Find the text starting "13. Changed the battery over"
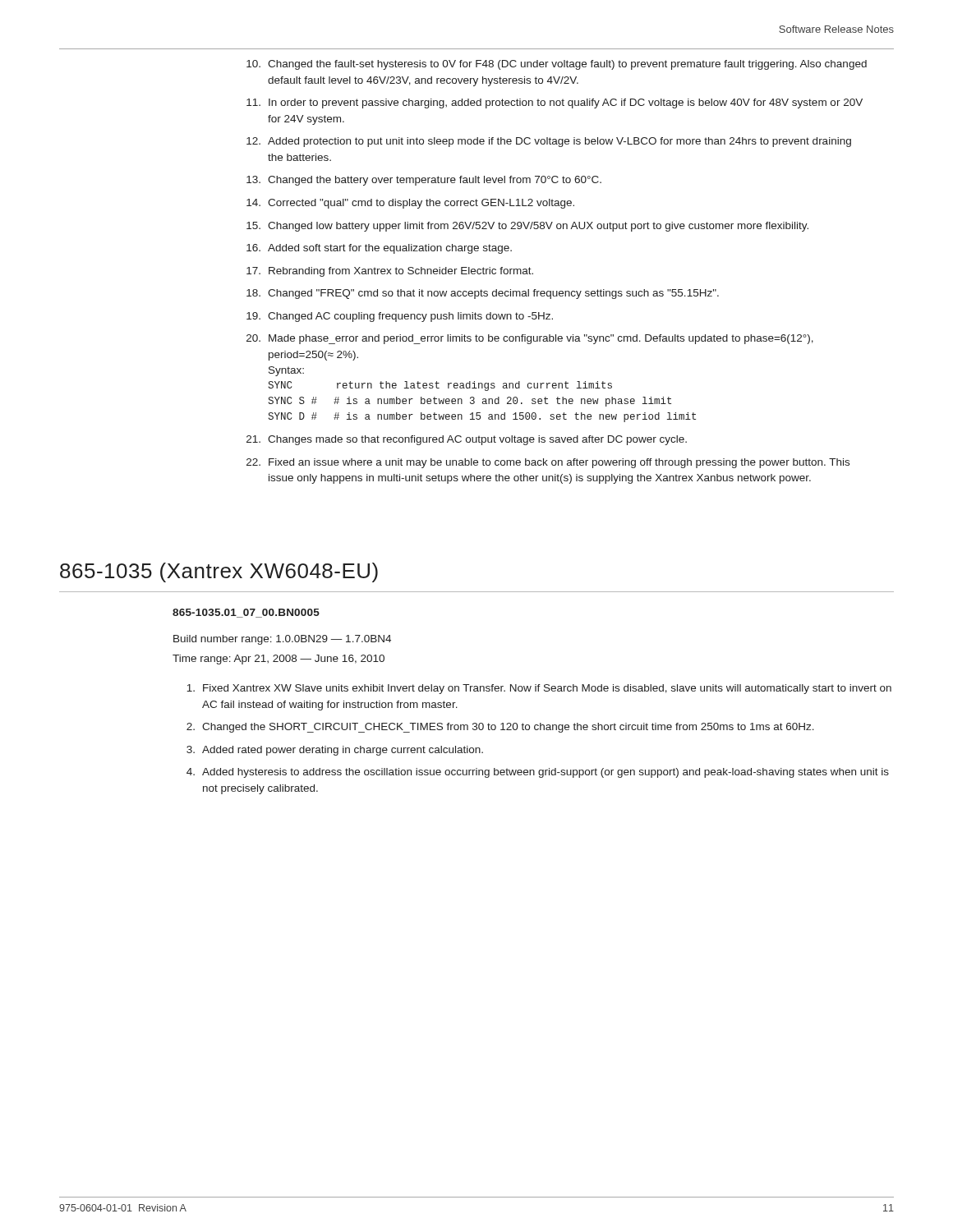953x1232 pixels. tap(550, 180)
